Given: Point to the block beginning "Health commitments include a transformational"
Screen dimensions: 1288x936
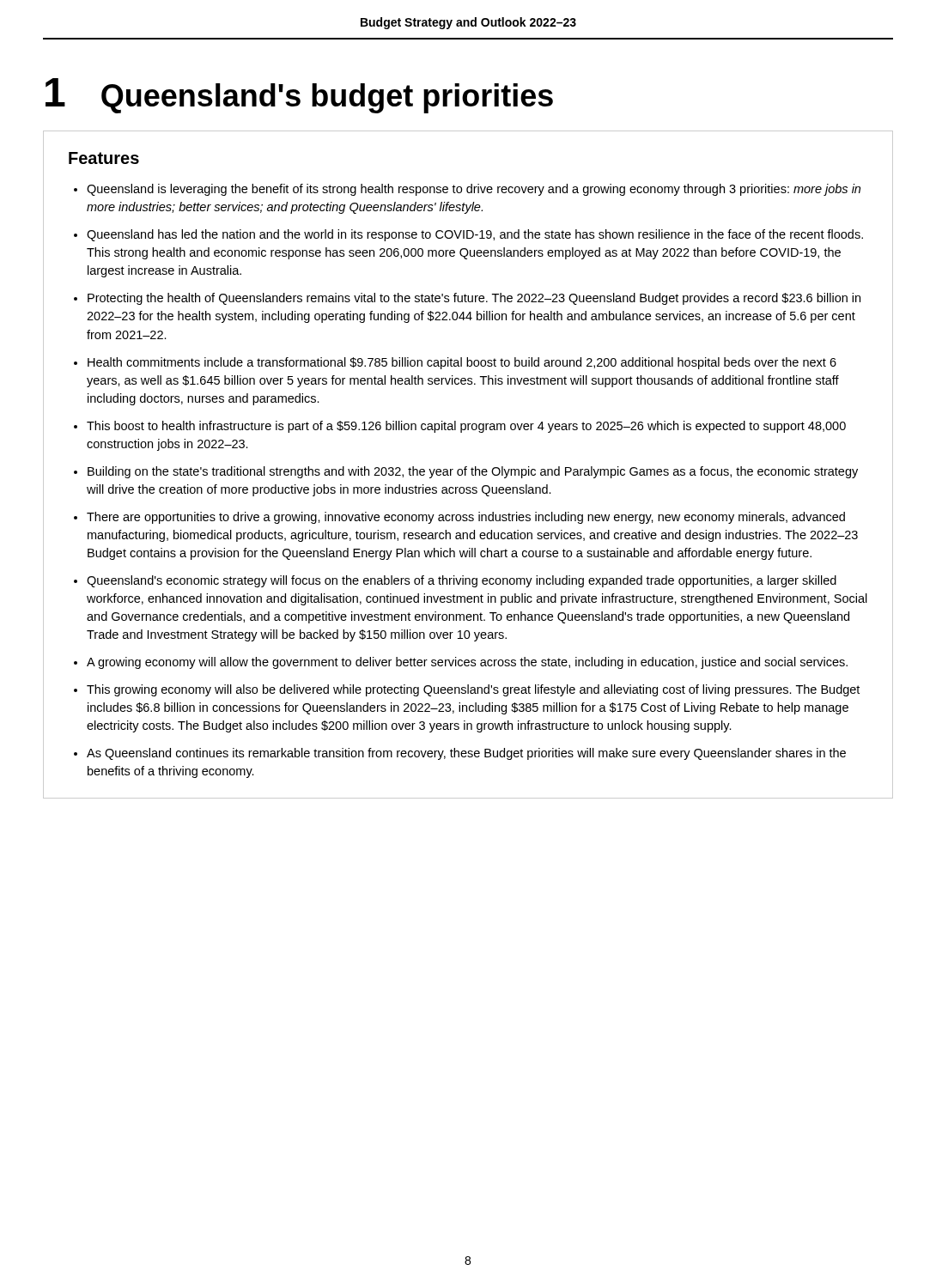Looking at the screenshot, I should [x=463, y=380].
